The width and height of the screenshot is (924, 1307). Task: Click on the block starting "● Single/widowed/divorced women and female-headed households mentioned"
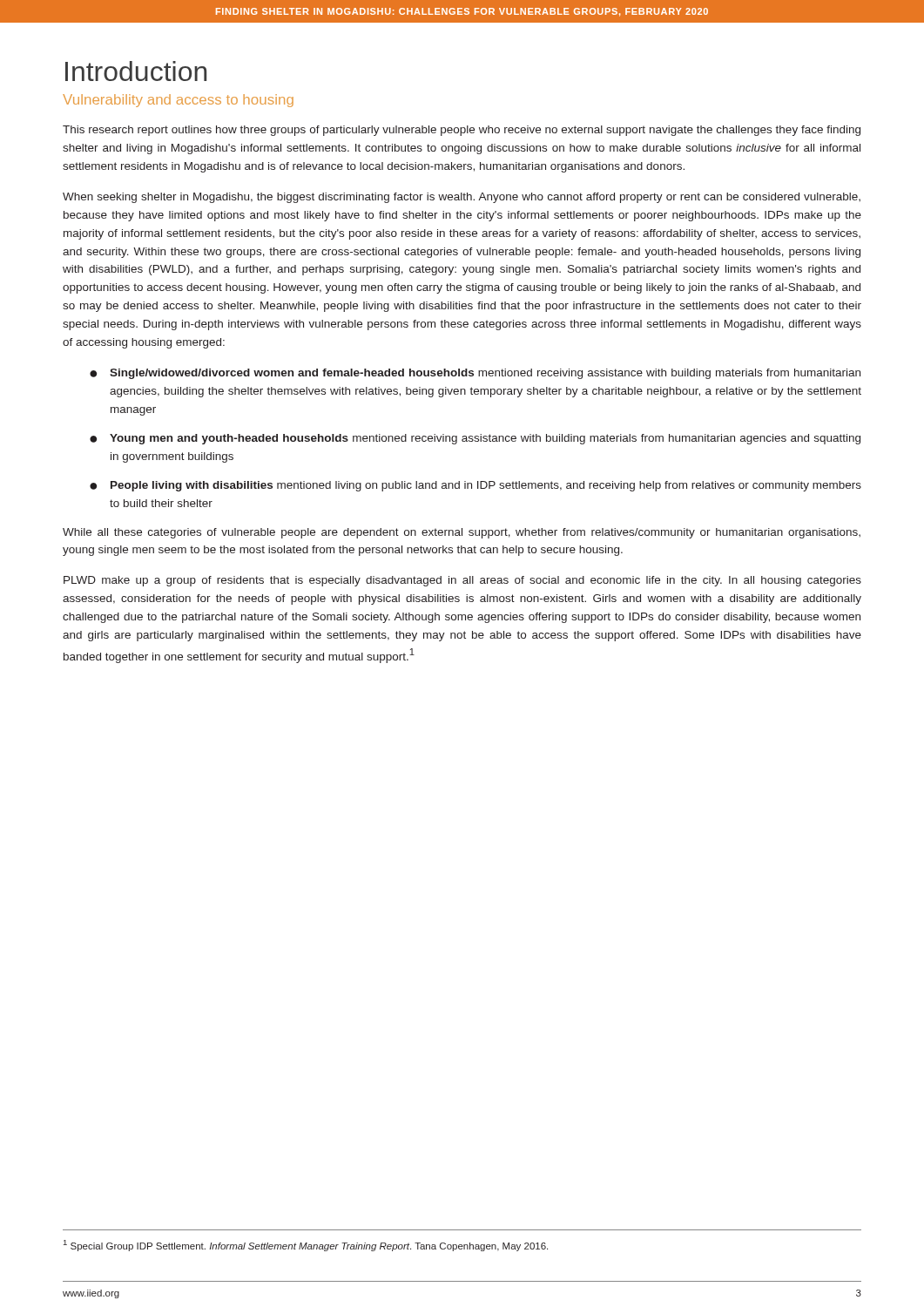pyautogui.click(x=475, y=392)
